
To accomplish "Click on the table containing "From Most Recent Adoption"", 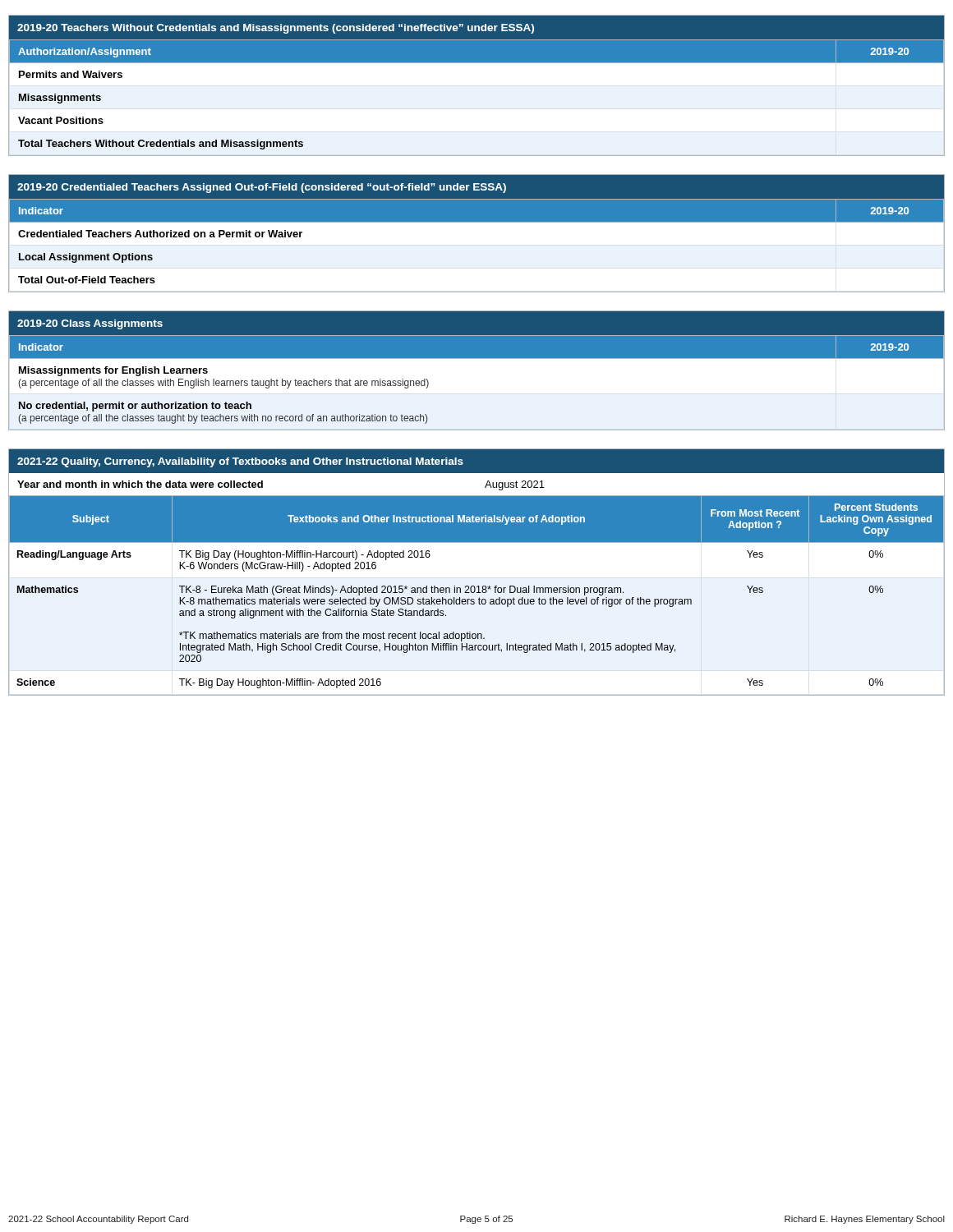I will pos(476,595).
